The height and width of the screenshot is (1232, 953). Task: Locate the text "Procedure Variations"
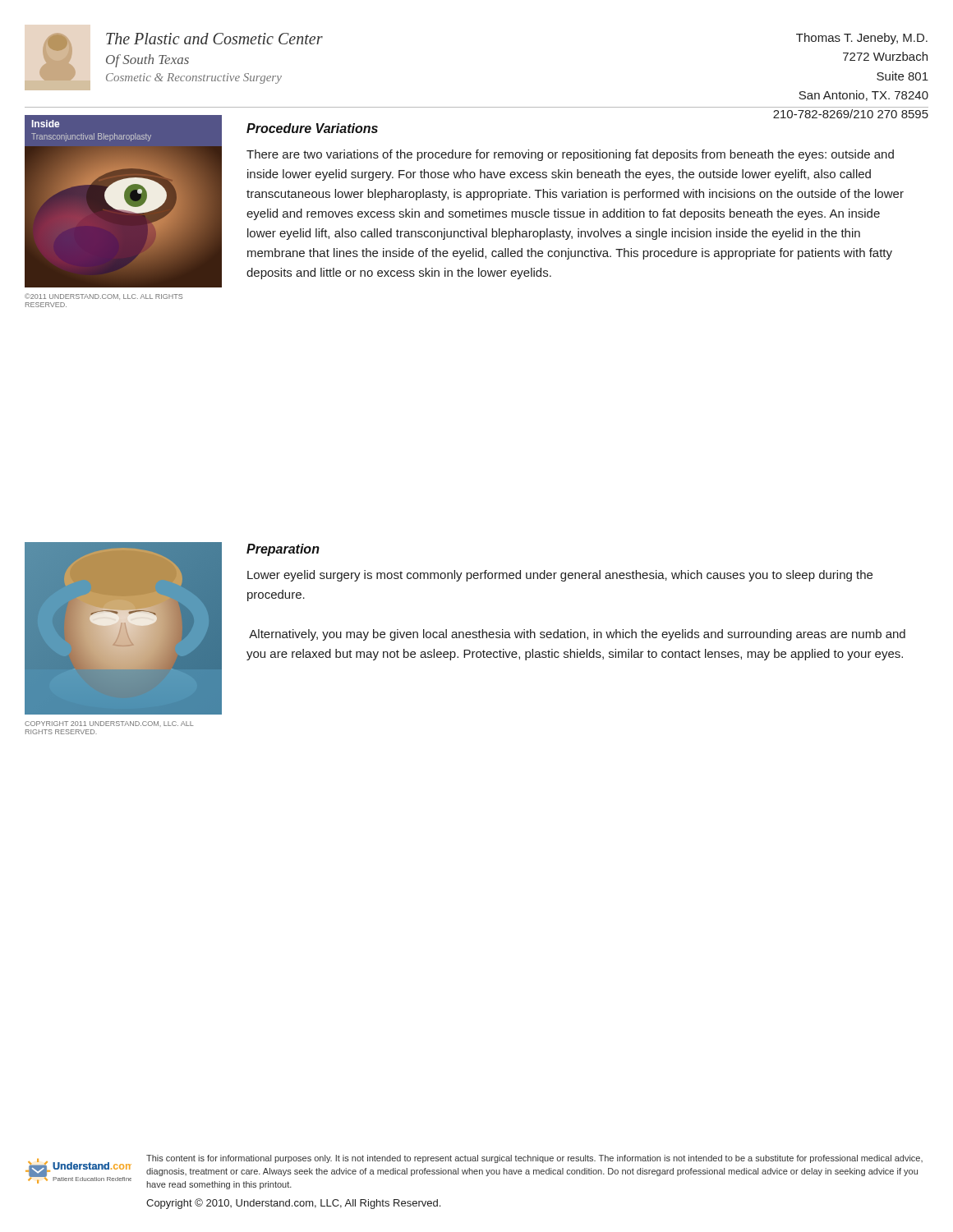click(312, 129)
